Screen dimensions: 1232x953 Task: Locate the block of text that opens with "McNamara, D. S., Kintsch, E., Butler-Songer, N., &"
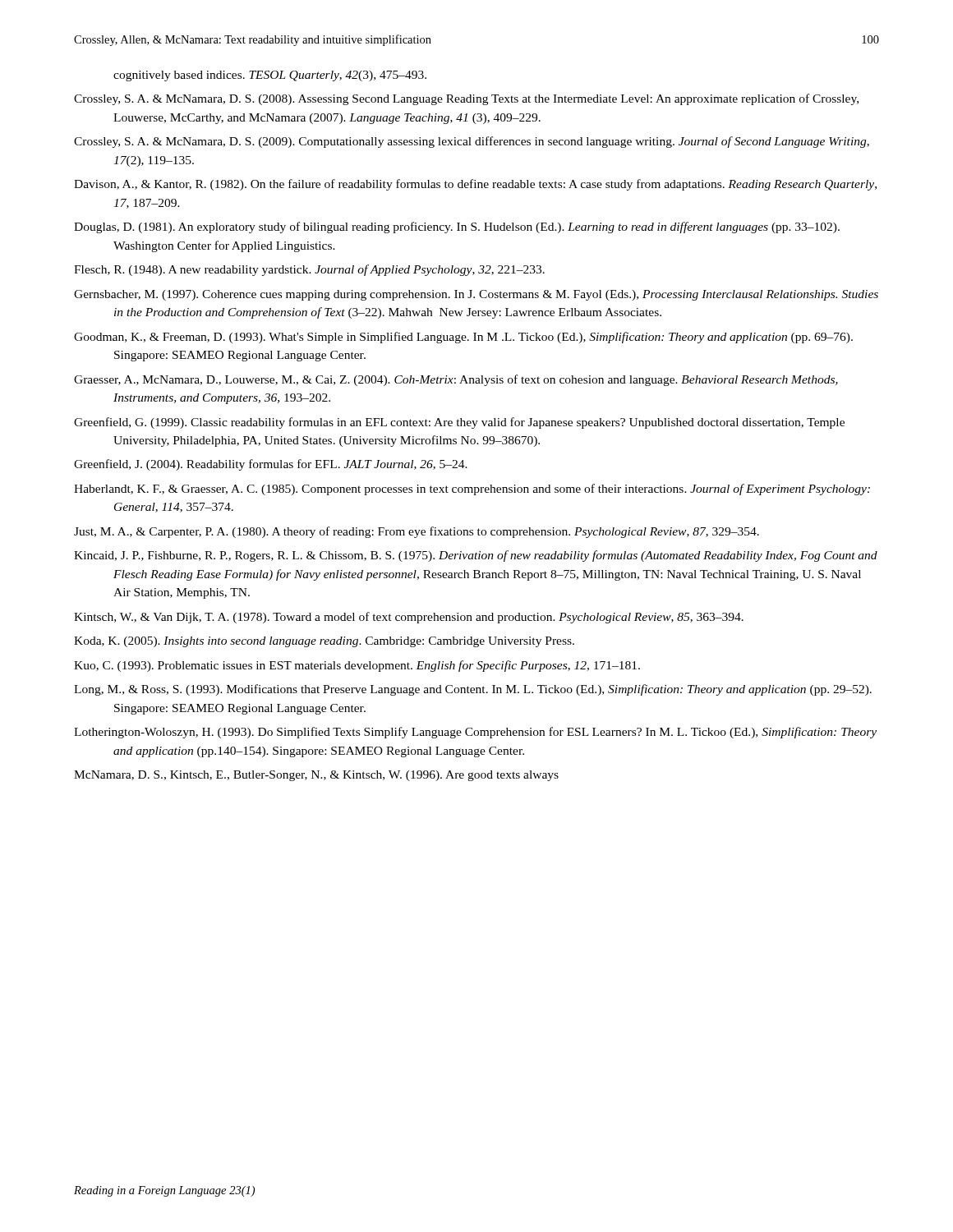(316, 774)
